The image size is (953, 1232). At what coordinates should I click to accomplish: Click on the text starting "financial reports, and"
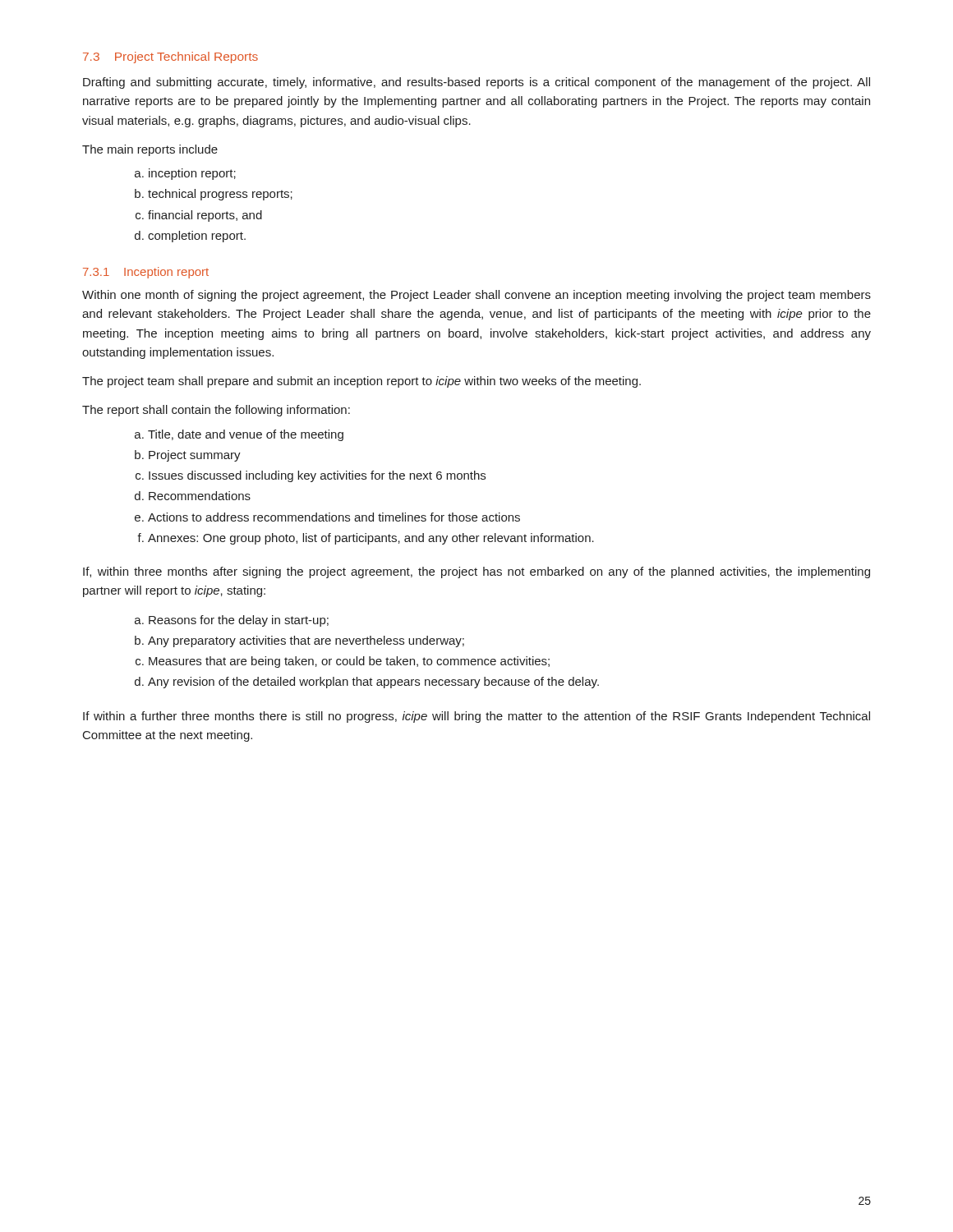(205, 216)
